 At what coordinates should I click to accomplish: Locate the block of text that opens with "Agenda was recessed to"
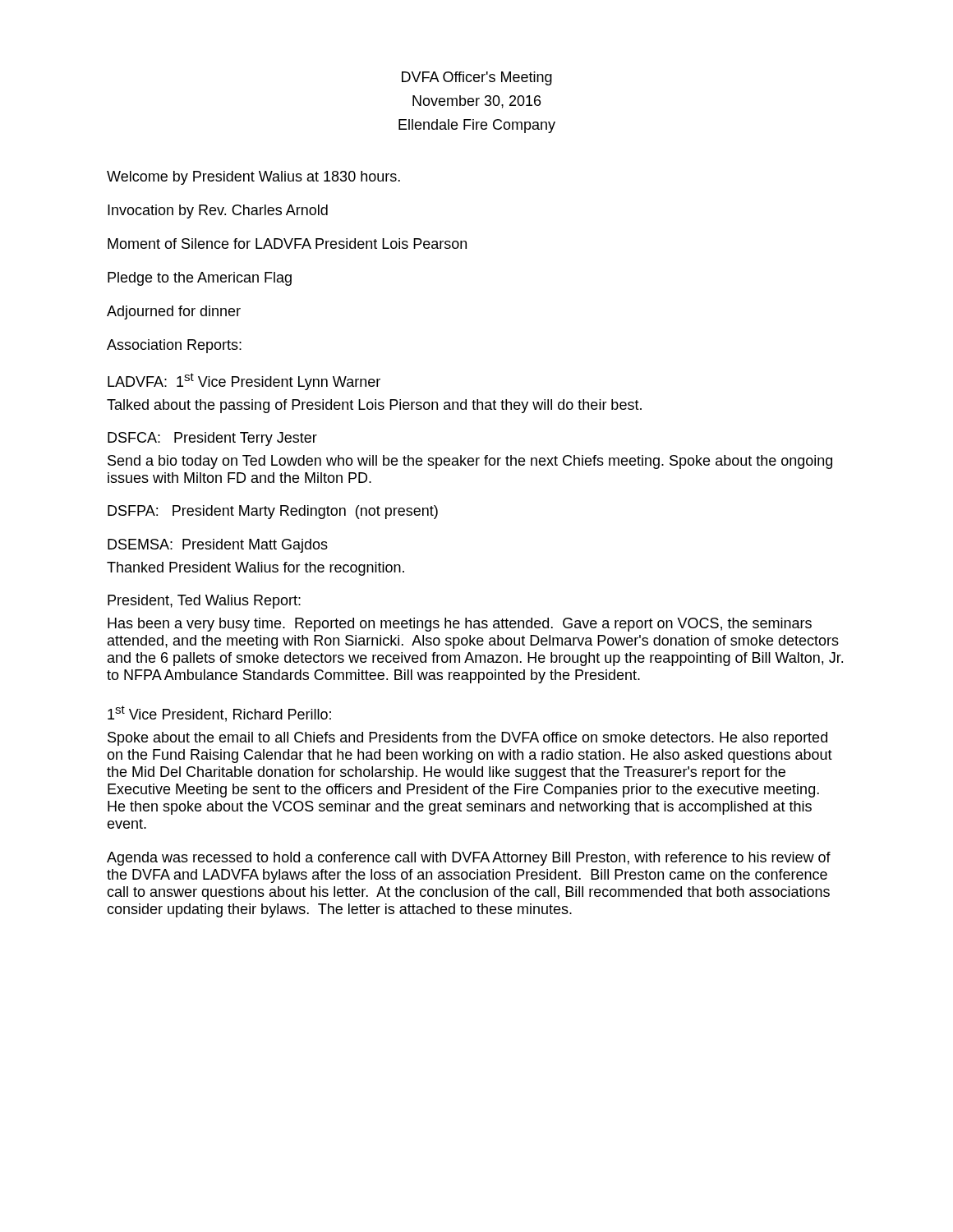click(476, 884)
